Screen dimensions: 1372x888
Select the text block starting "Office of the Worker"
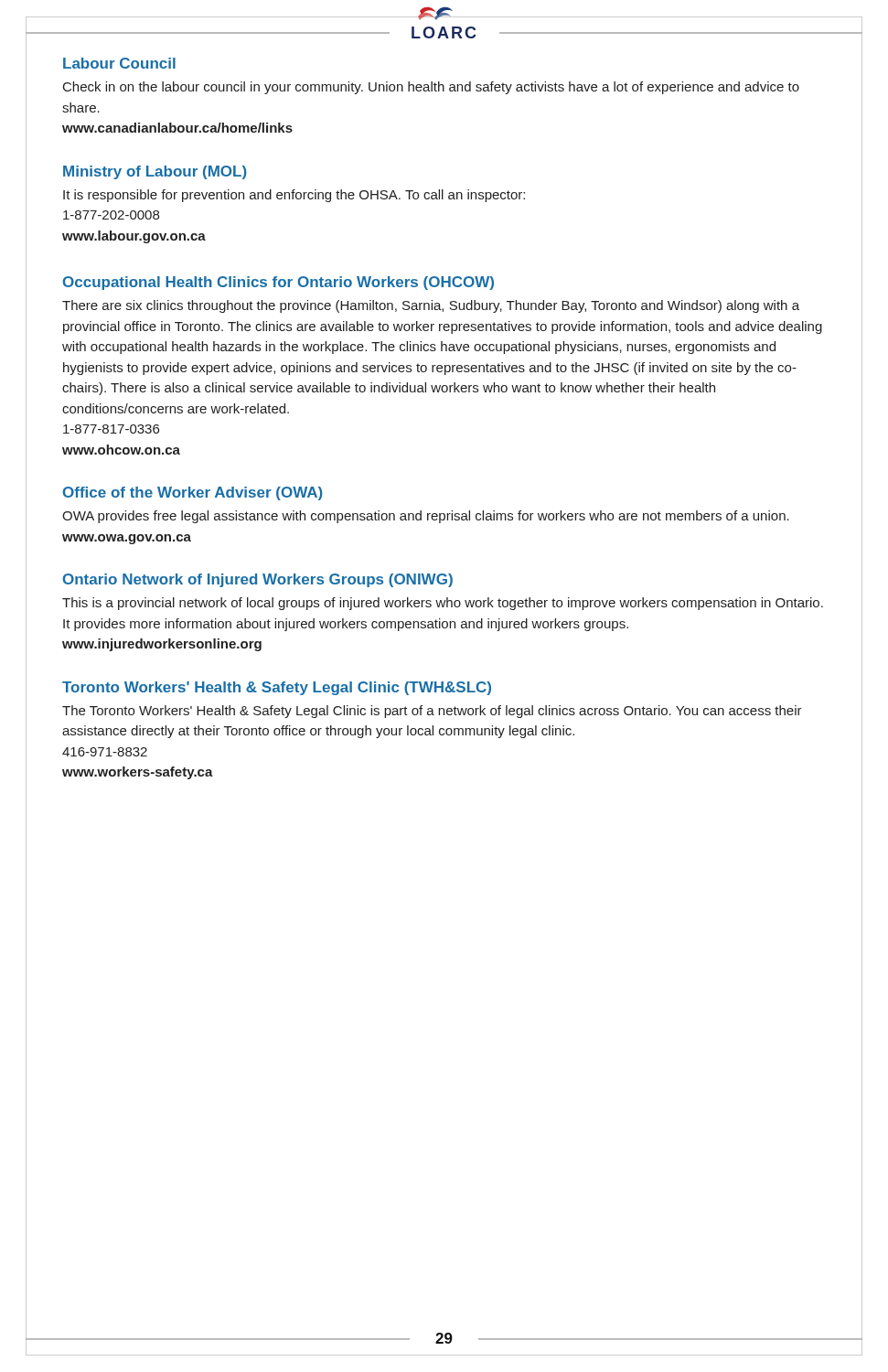pos(193,493)
